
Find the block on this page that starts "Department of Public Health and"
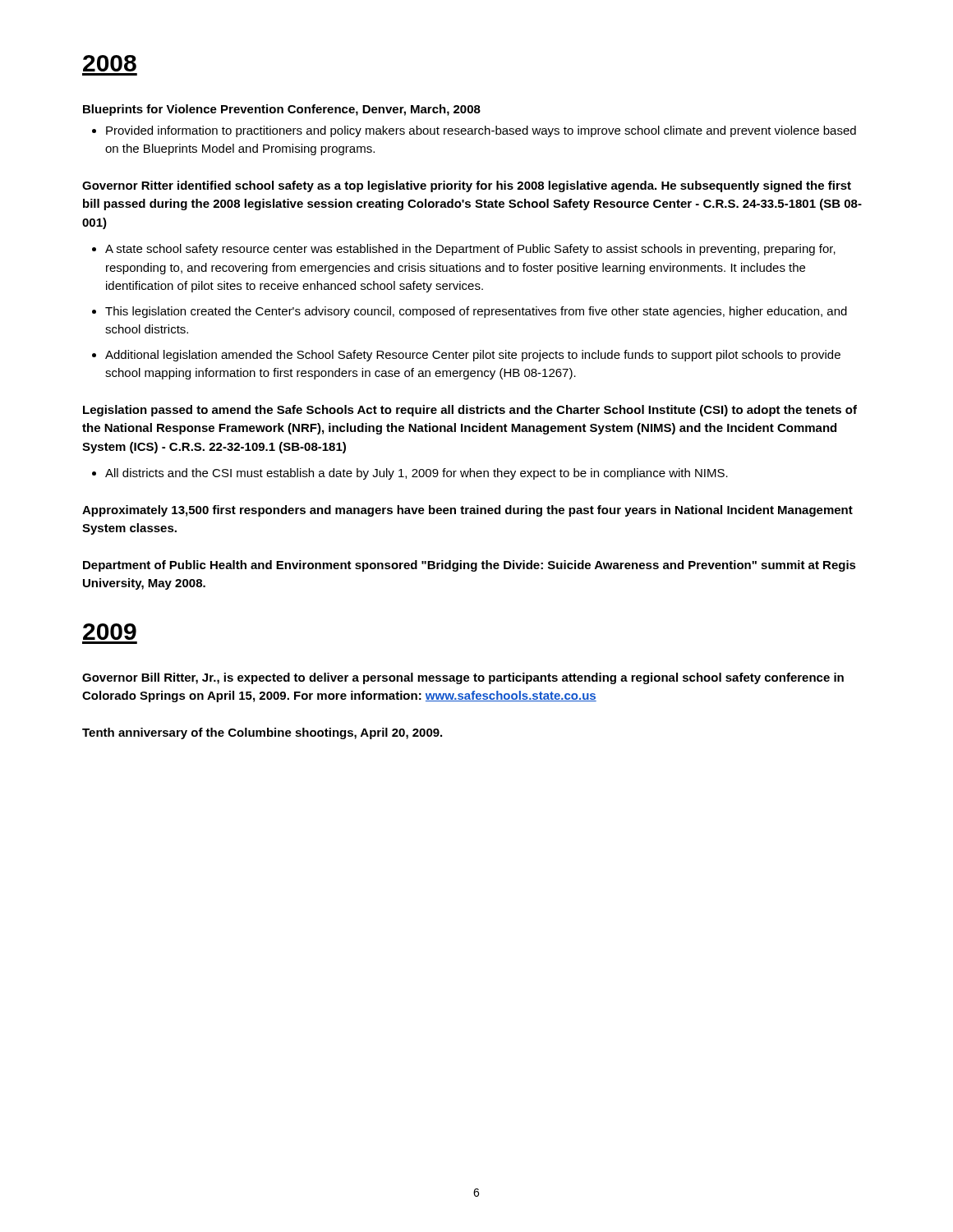click(476, 574)
